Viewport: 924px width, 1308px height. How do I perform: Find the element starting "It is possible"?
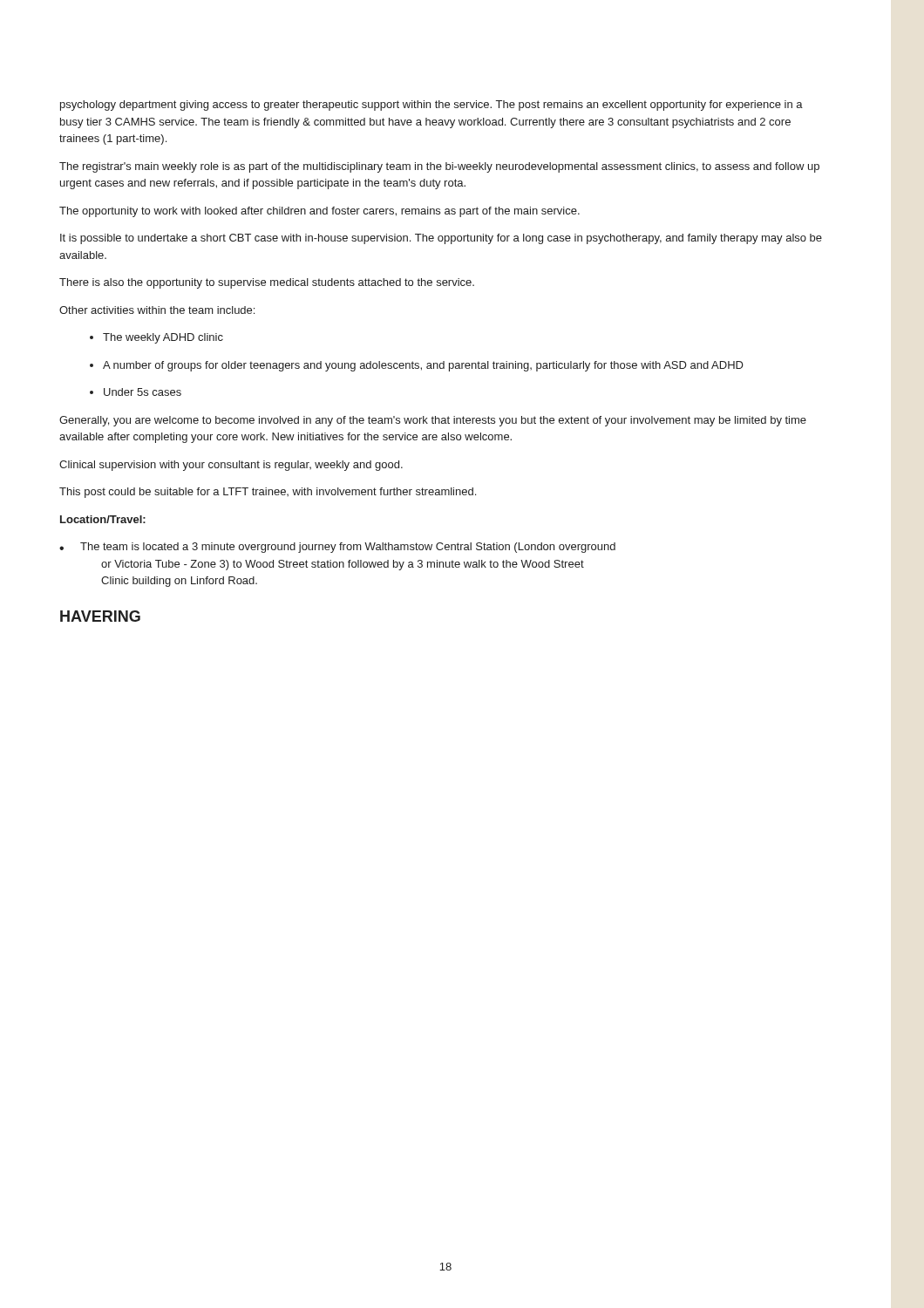[x=443, y=246]
